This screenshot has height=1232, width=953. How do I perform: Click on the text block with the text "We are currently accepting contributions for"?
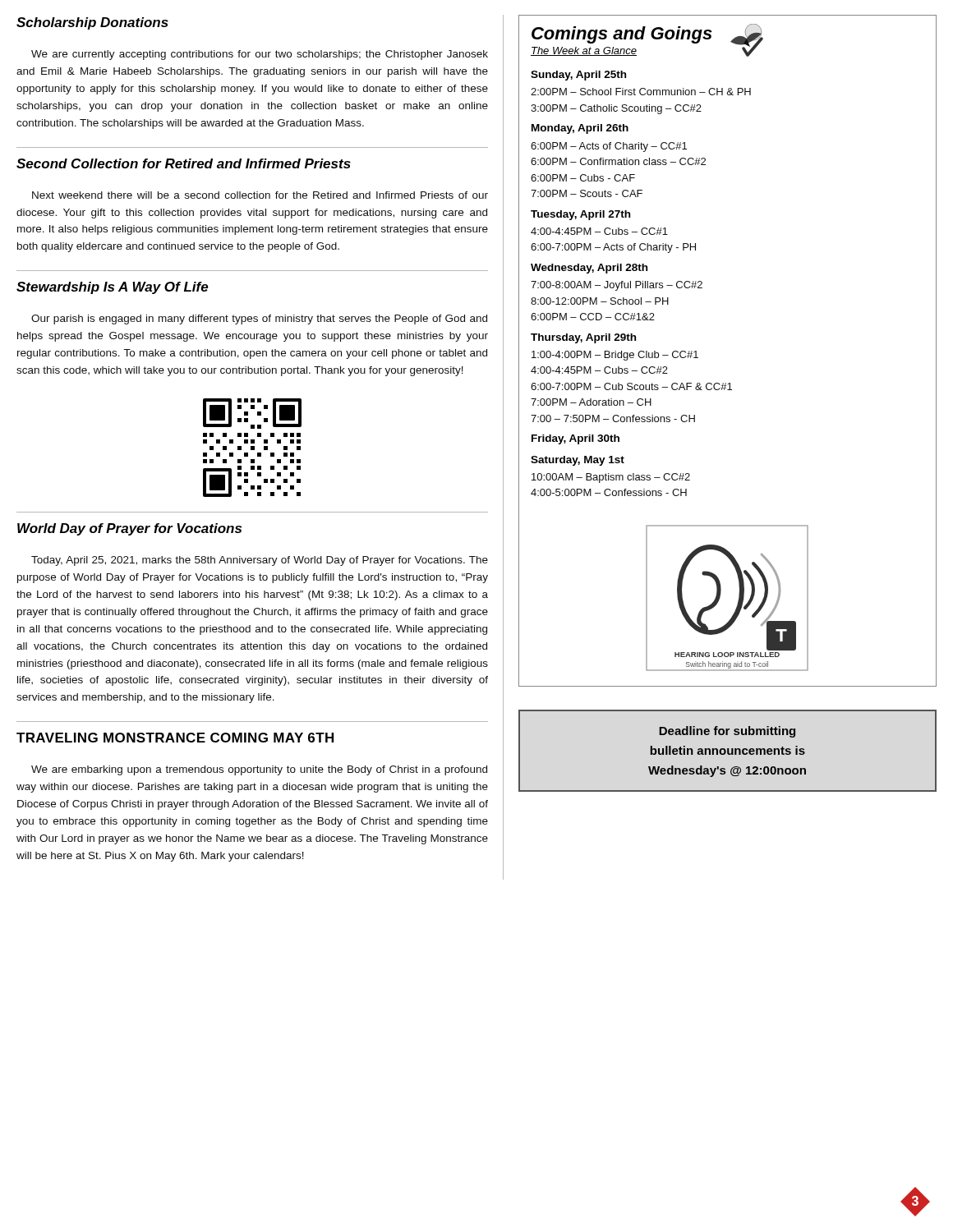pos(252,89)
